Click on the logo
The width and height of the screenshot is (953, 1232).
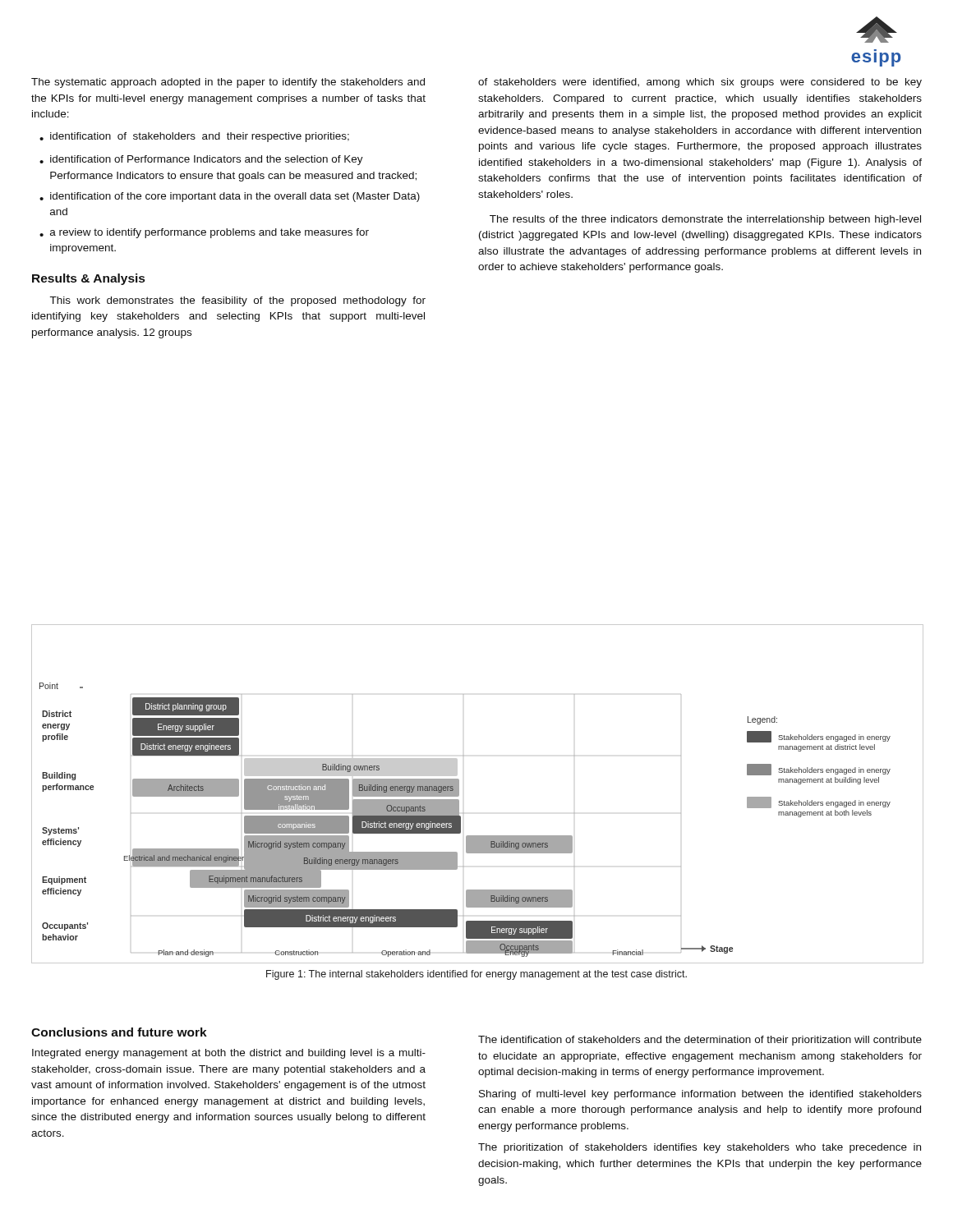coord(877,44)
